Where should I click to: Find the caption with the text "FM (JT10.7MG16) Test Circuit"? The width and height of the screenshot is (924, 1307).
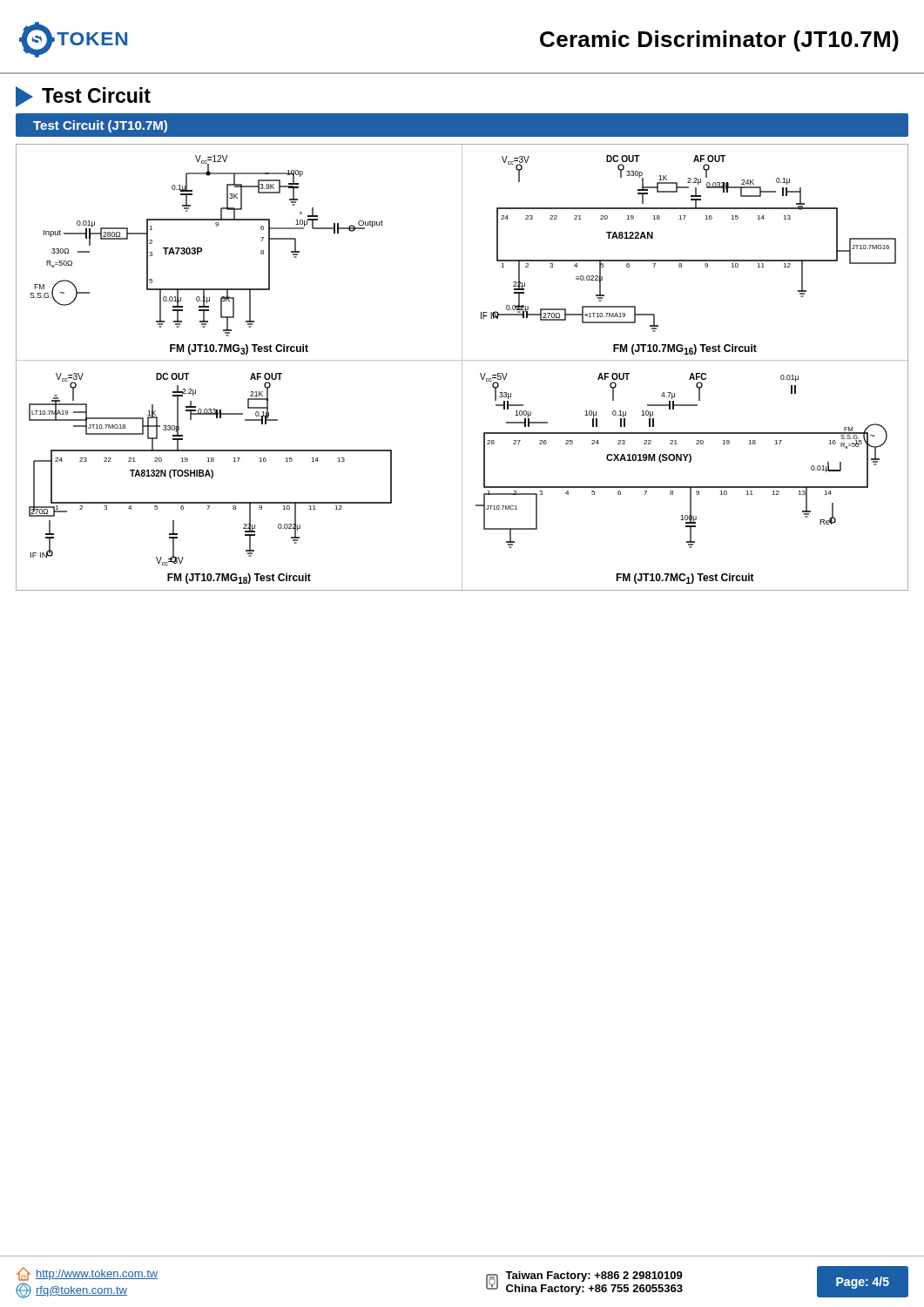tap(685, 350)
